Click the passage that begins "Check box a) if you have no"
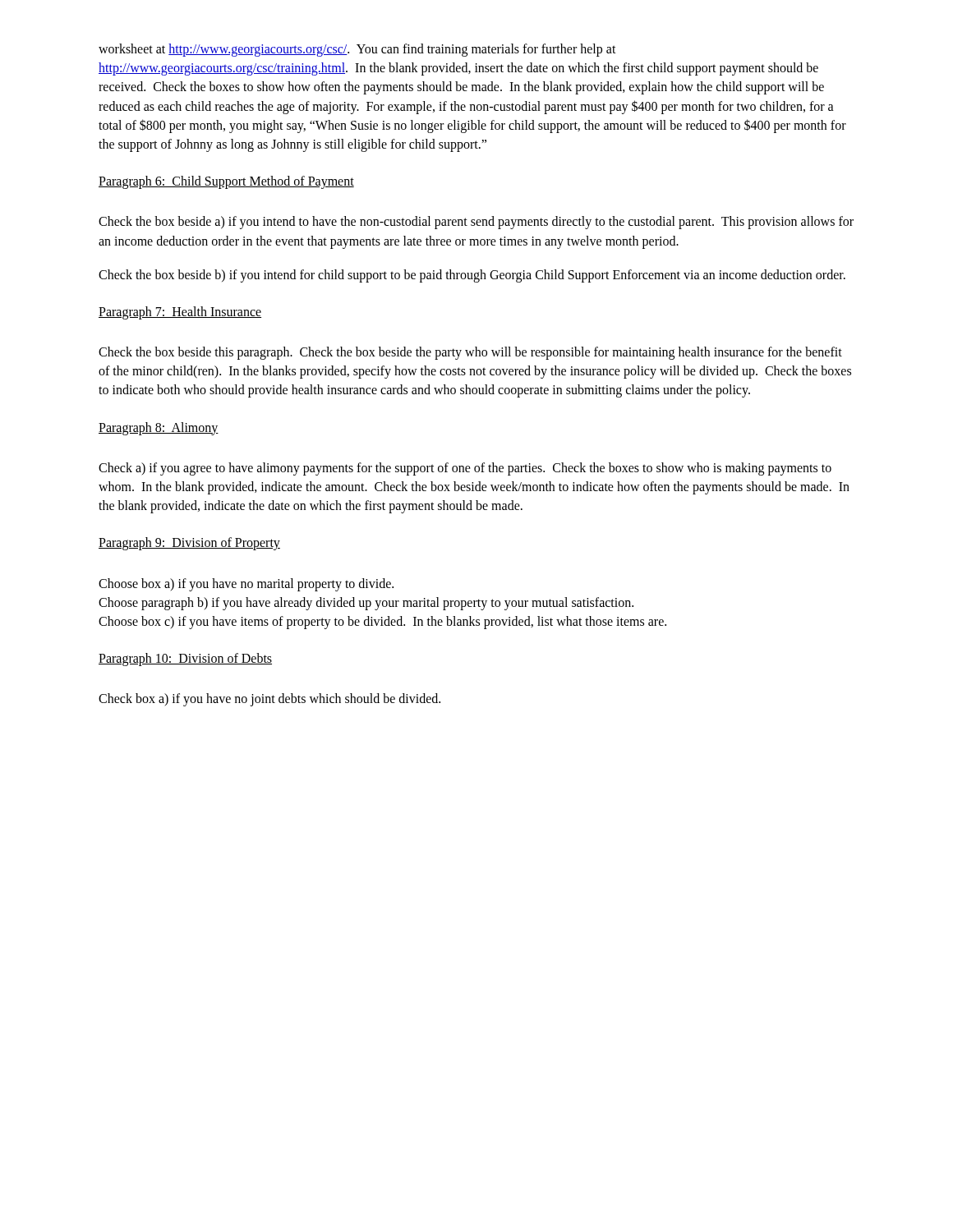The image size is (953, 1232). 270,699
